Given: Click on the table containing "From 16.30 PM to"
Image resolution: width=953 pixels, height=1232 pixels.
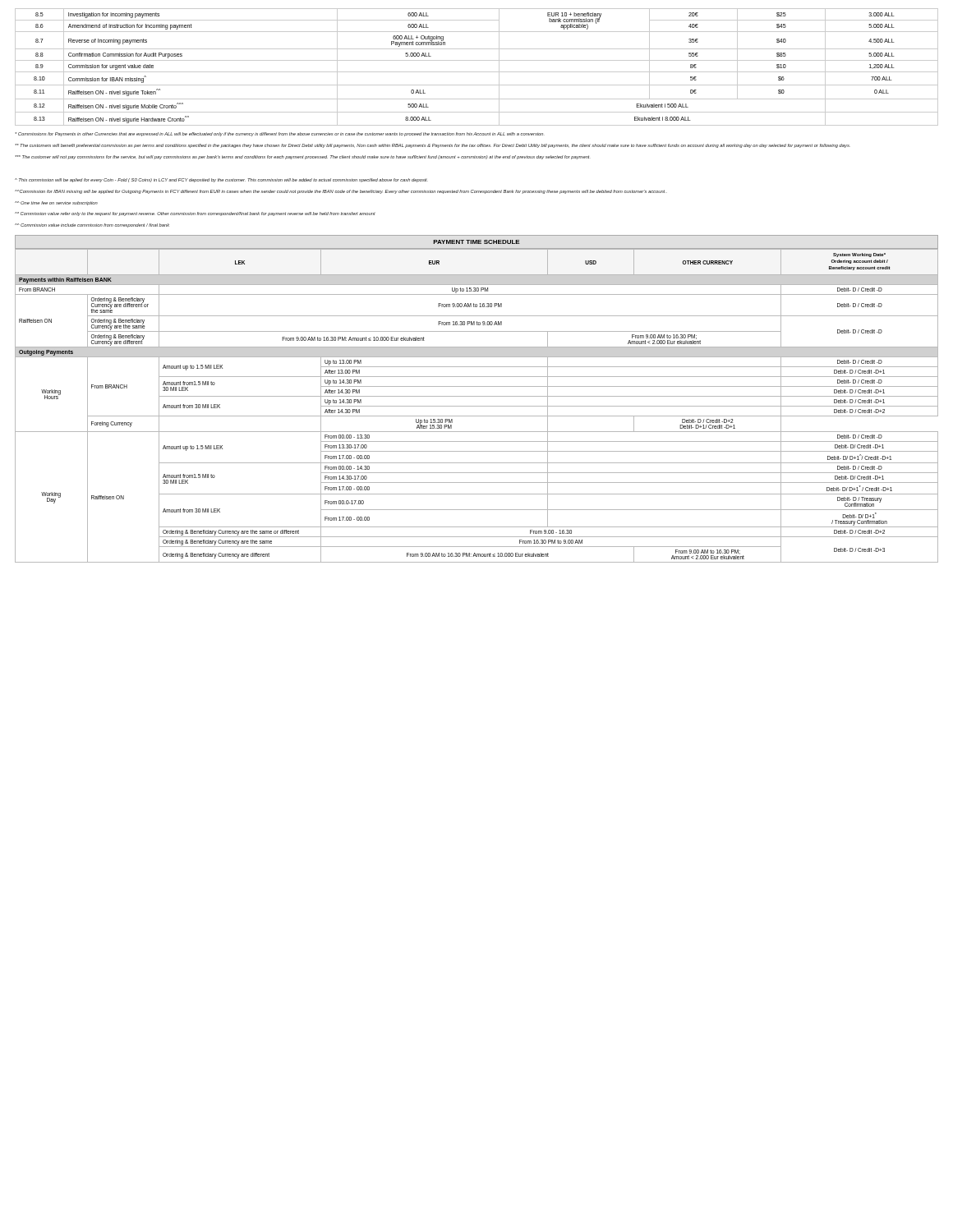Looking at the screenshot, I should [476, 406].
